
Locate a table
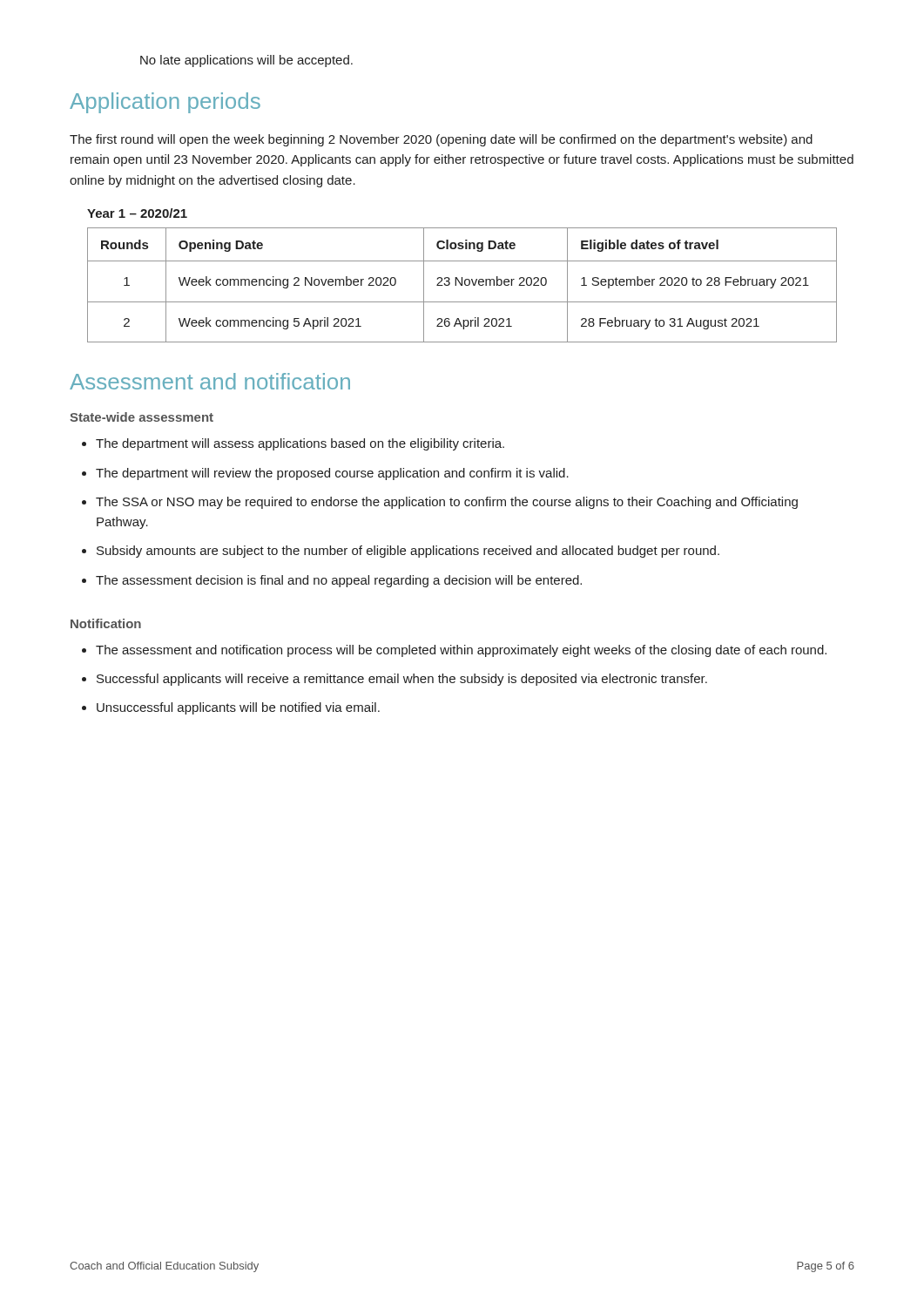462,285
